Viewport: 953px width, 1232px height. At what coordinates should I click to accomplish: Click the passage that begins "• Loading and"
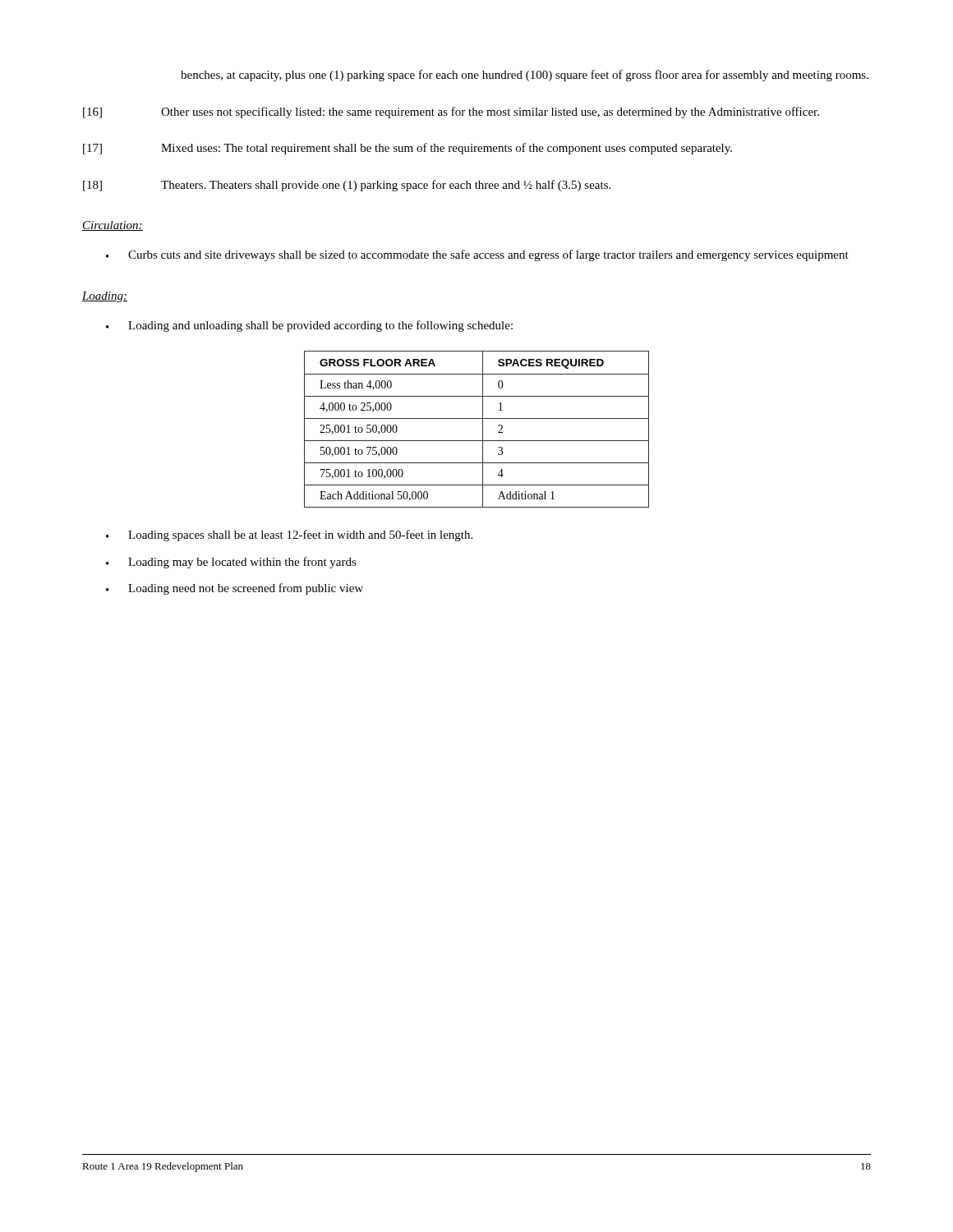(x=488, y=326)
